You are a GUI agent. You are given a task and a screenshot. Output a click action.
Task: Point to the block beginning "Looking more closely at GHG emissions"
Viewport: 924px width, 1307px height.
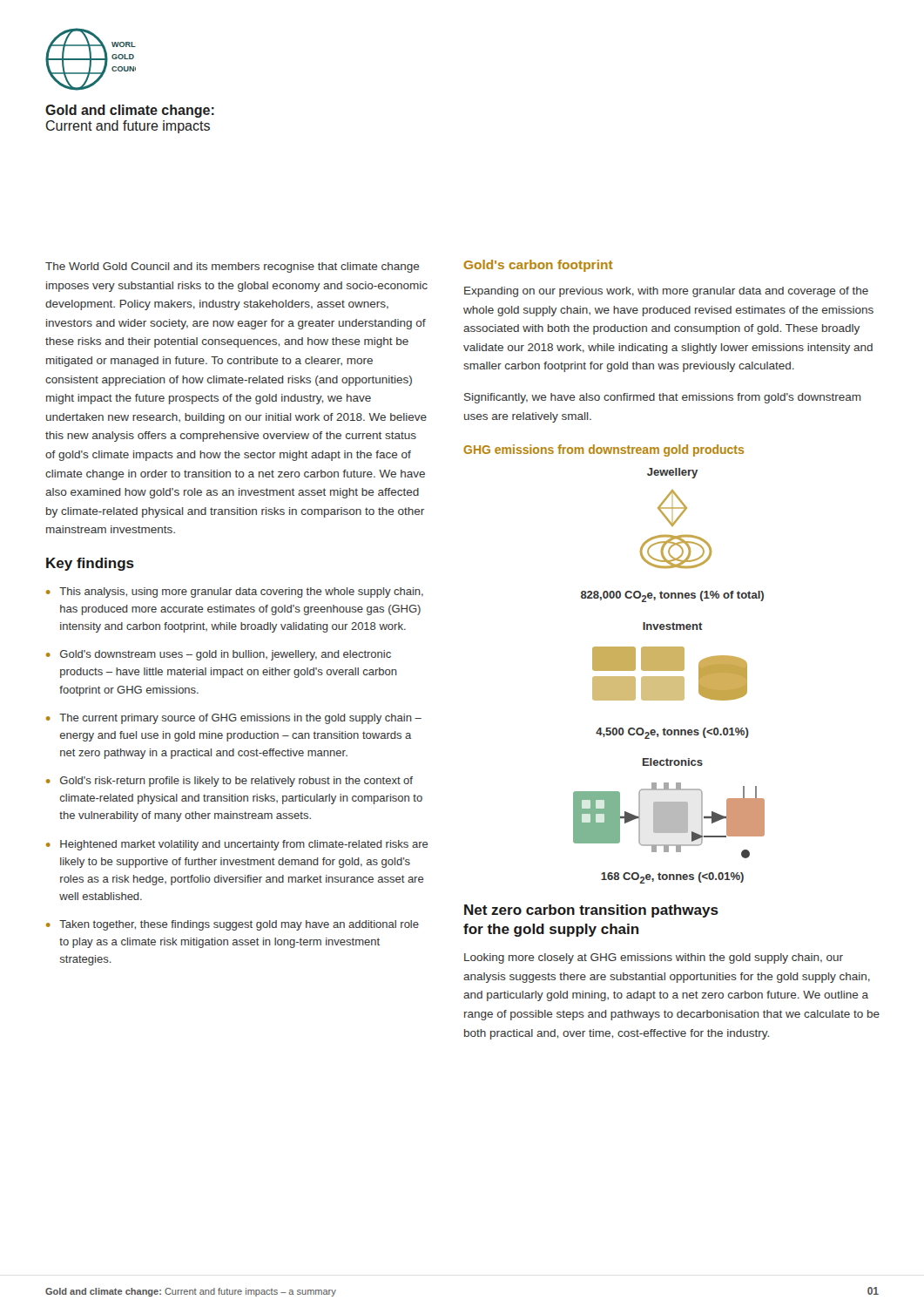coord(671,995)
